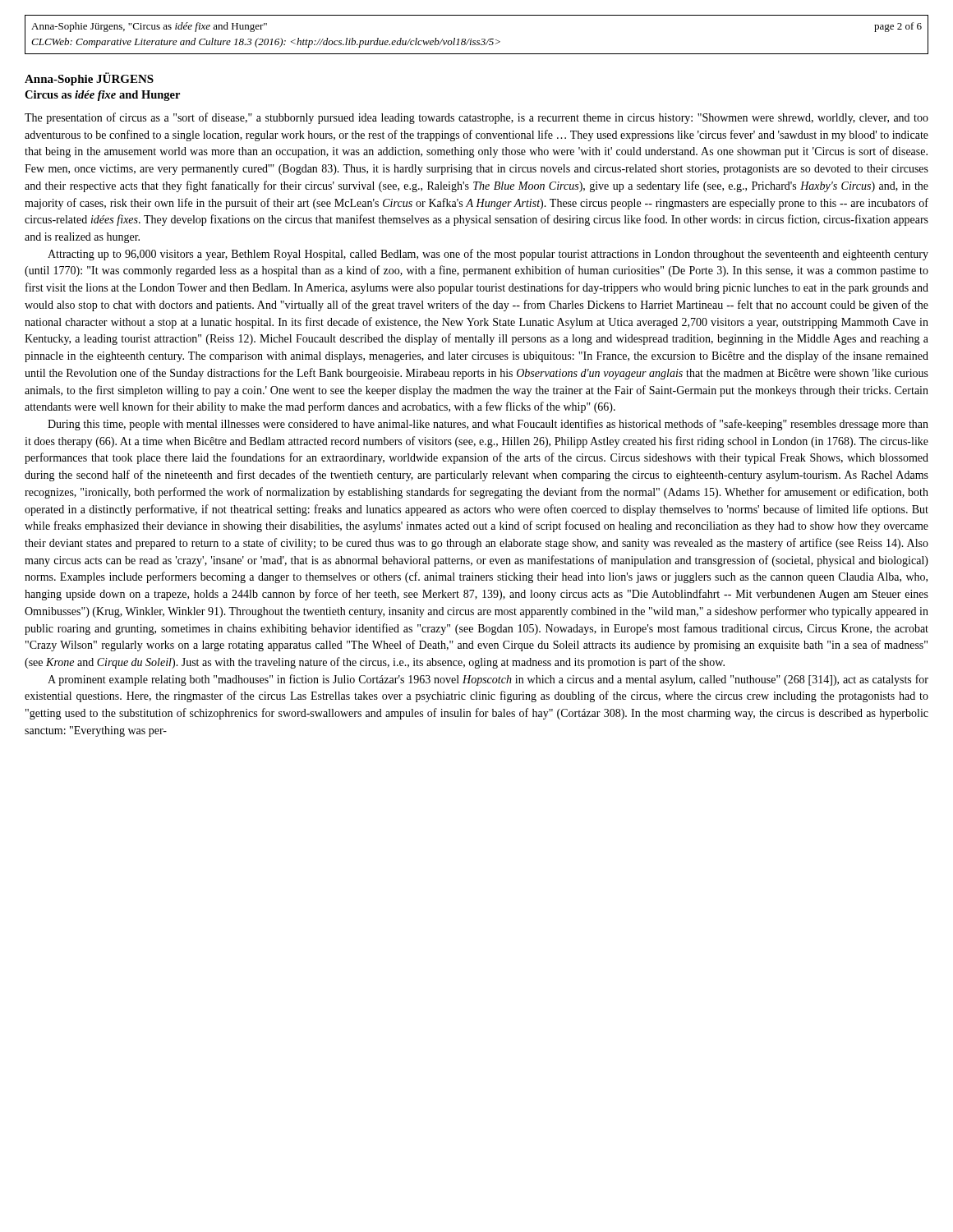Viewport: 953px width, 1232px height.
Task: Navigate to the region starting "Anna-Sophie JÜRGENS"
Action: 89,79
